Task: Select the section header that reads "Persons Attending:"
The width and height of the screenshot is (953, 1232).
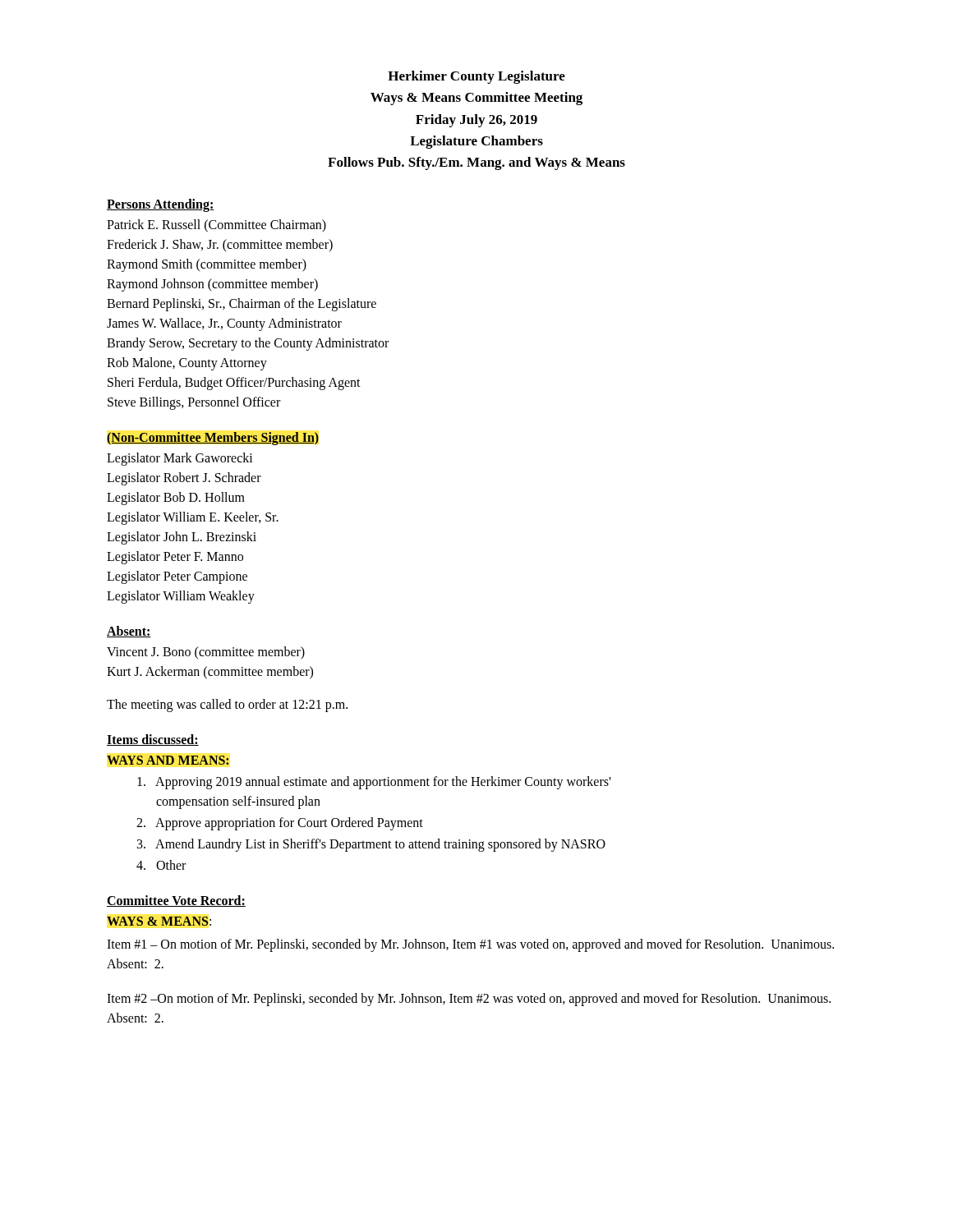Action: [160, 204]
